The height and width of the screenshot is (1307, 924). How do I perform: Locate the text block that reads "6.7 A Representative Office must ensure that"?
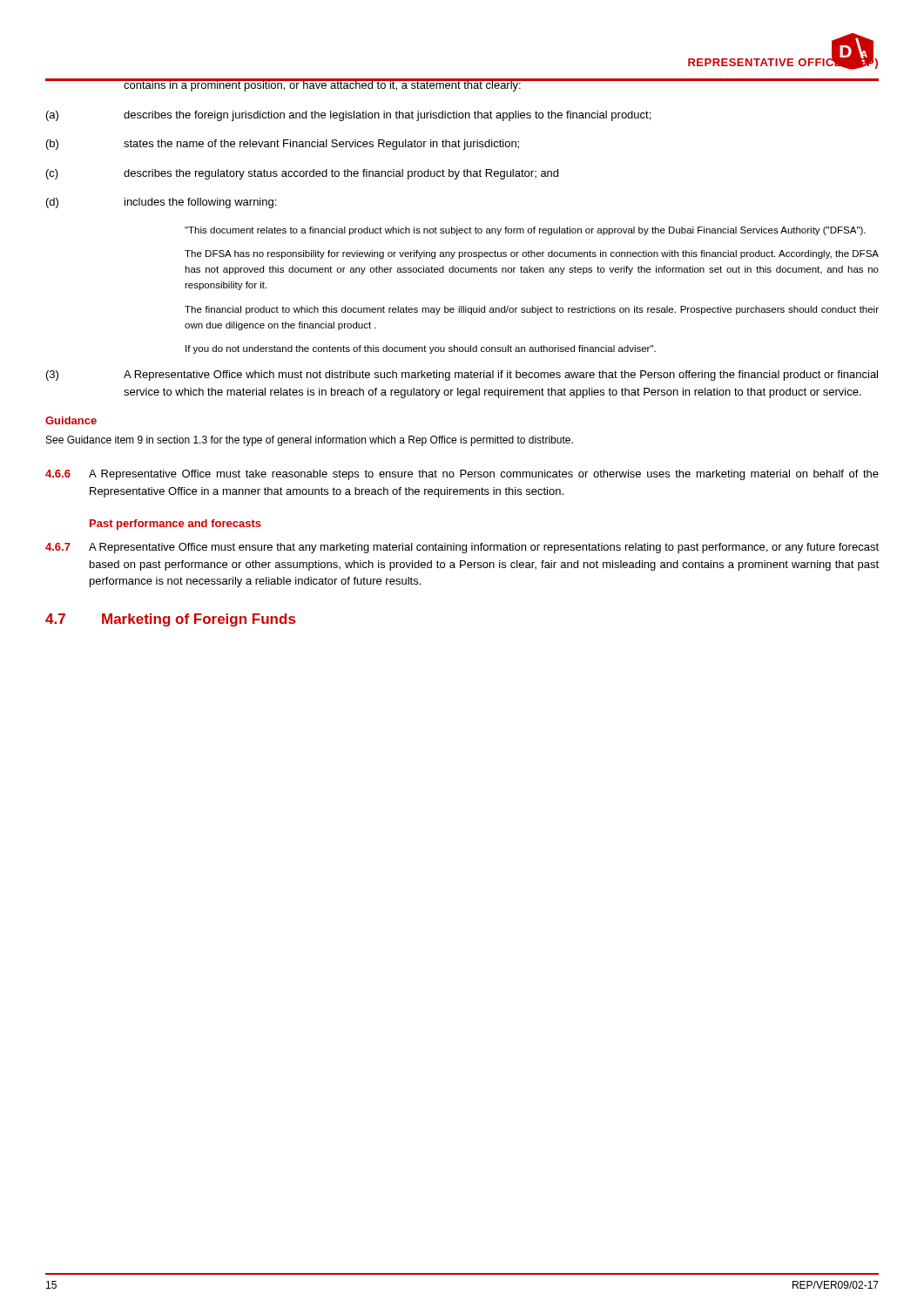click(x=462, y=564)
